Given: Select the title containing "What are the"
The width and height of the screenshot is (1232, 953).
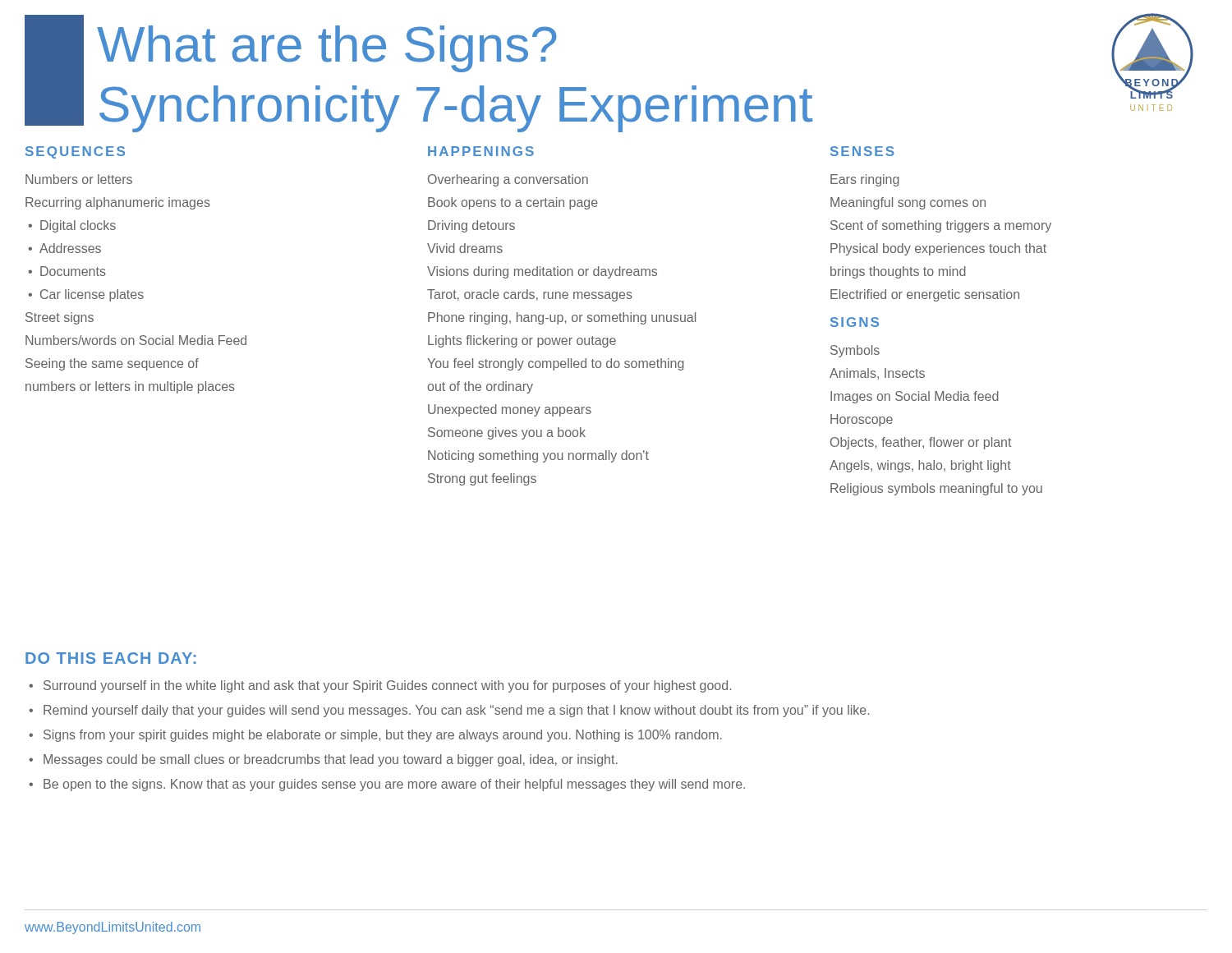Looking at the screenshot, I should (x=455, y=74).
